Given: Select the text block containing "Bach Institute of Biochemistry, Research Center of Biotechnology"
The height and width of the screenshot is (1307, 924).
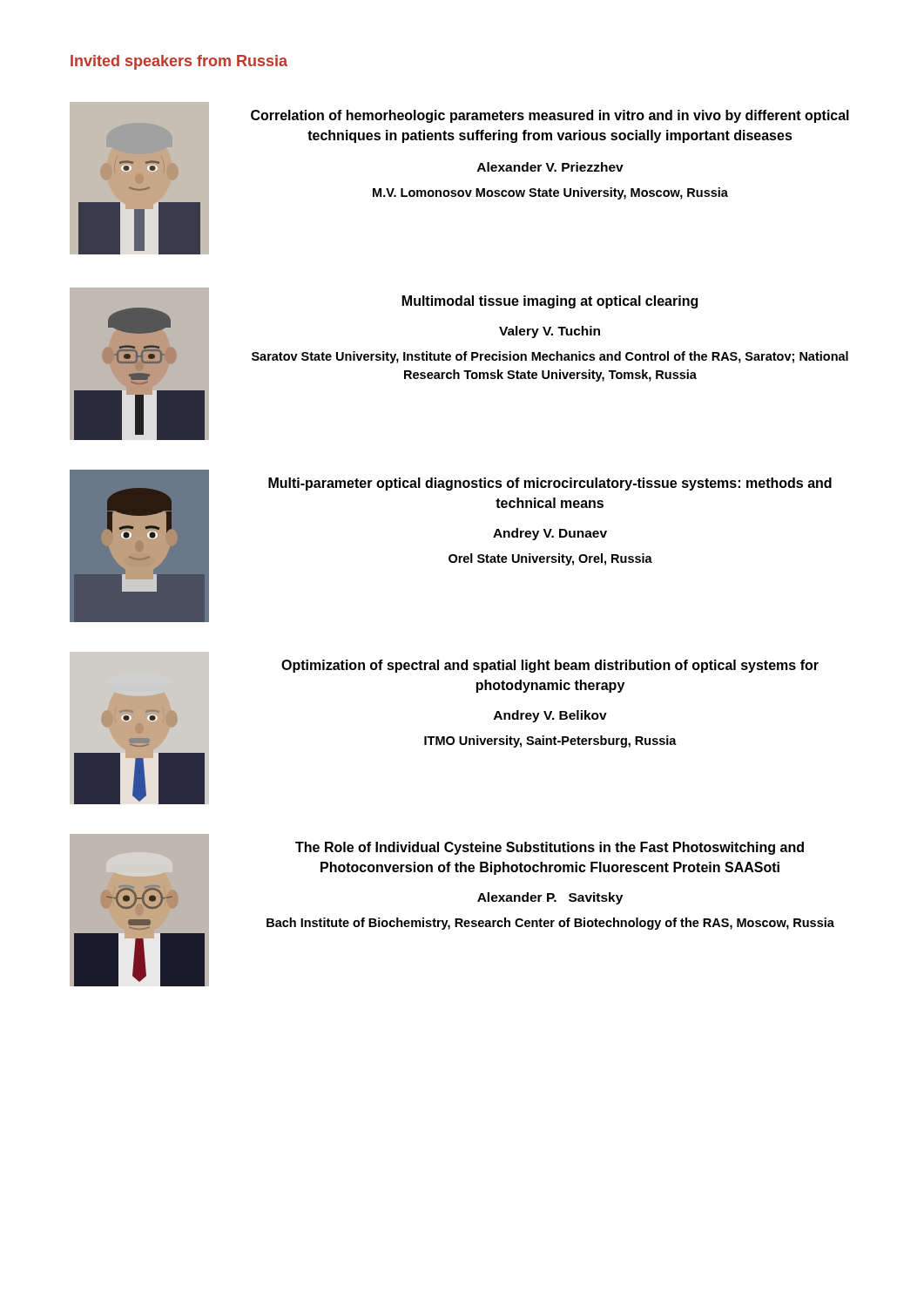Looking at the screenshot, I should pyautogui.click(x=550, y=923).
